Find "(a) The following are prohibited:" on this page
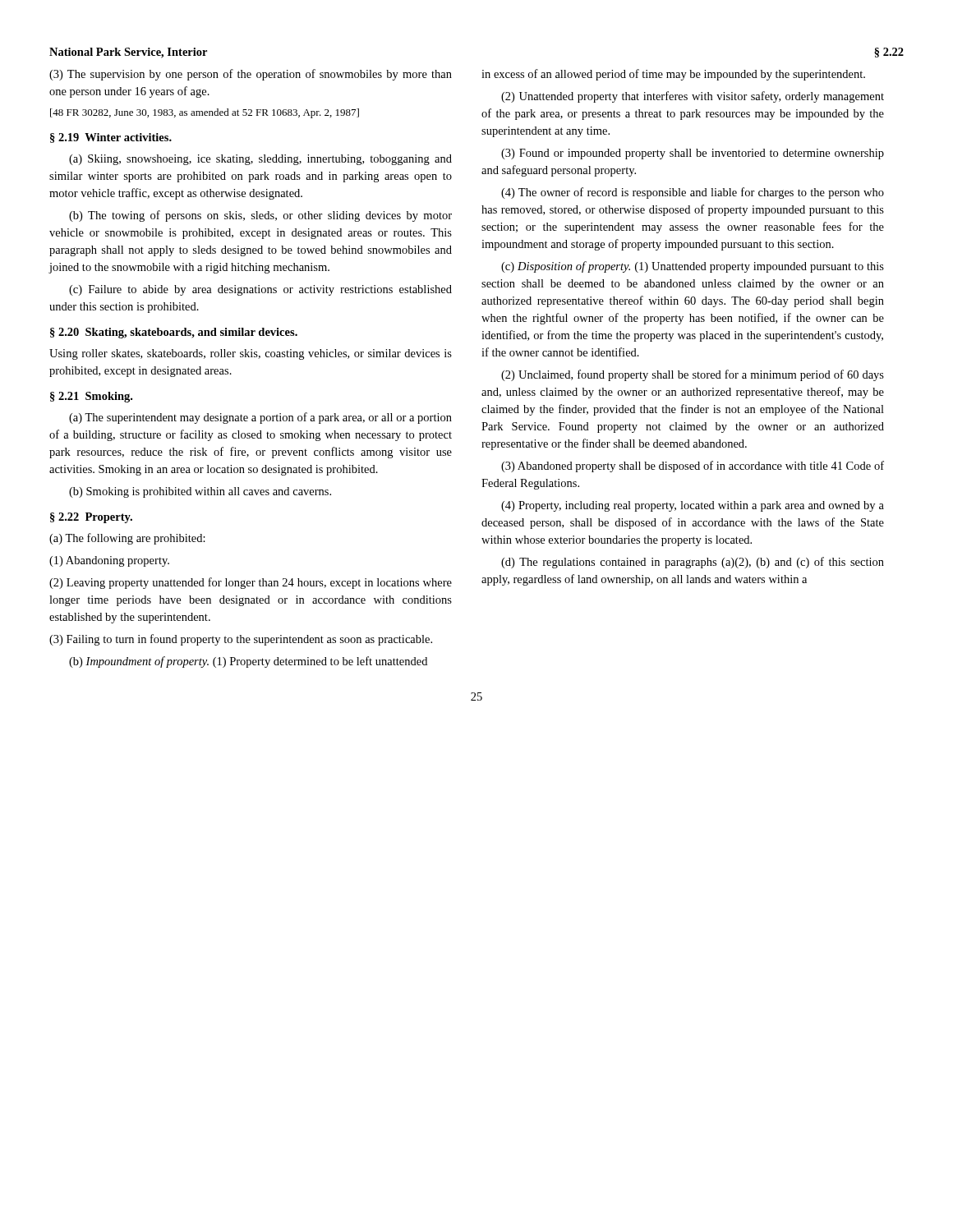Screen dimensions: 1232x953 click(127, 539)
